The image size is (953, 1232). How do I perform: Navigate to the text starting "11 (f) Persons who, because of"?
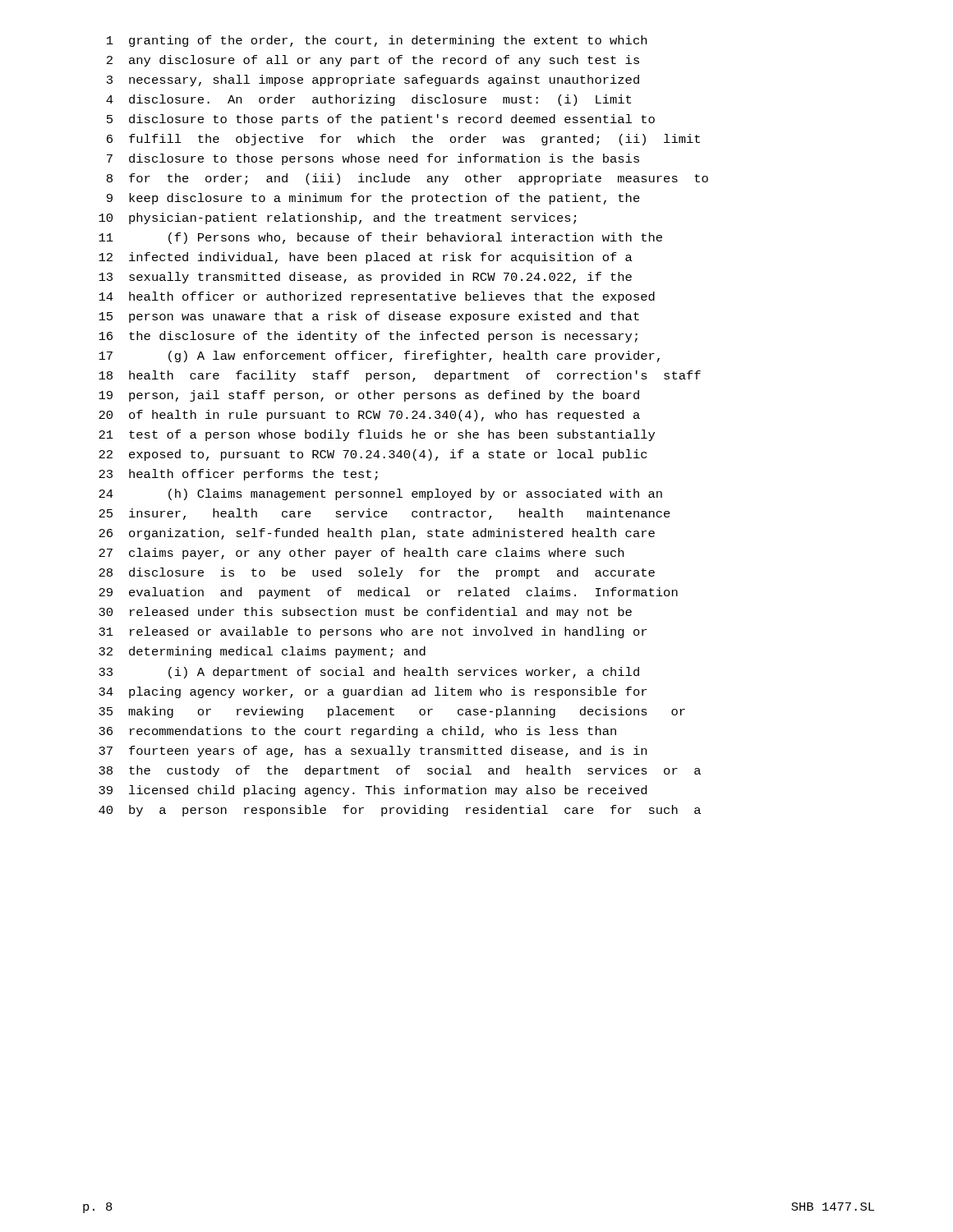tap(479, 288)
